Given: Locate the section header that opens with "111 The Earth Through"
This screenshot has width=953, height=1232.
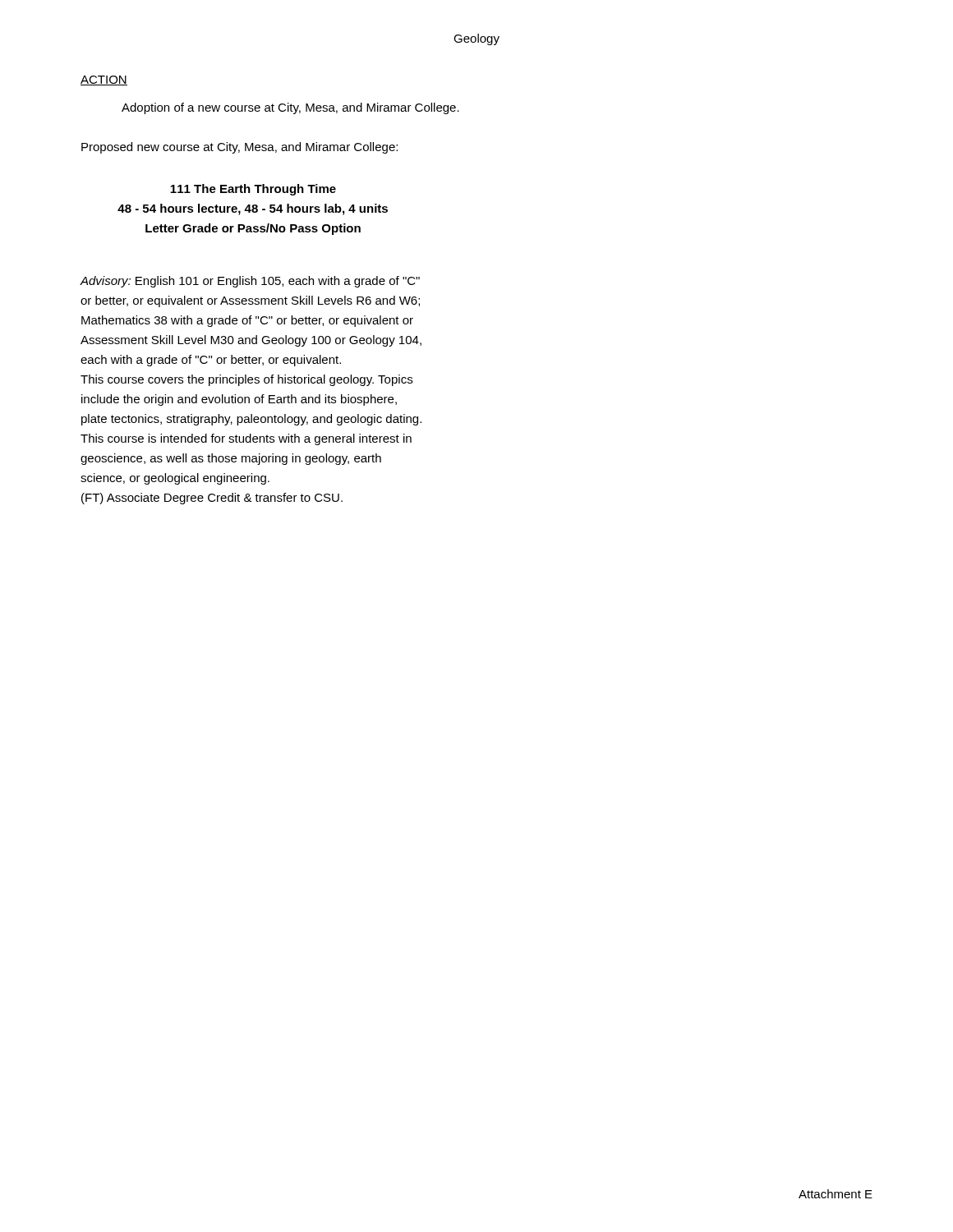Looking at the screenshot, I should (x=253, y=208).
